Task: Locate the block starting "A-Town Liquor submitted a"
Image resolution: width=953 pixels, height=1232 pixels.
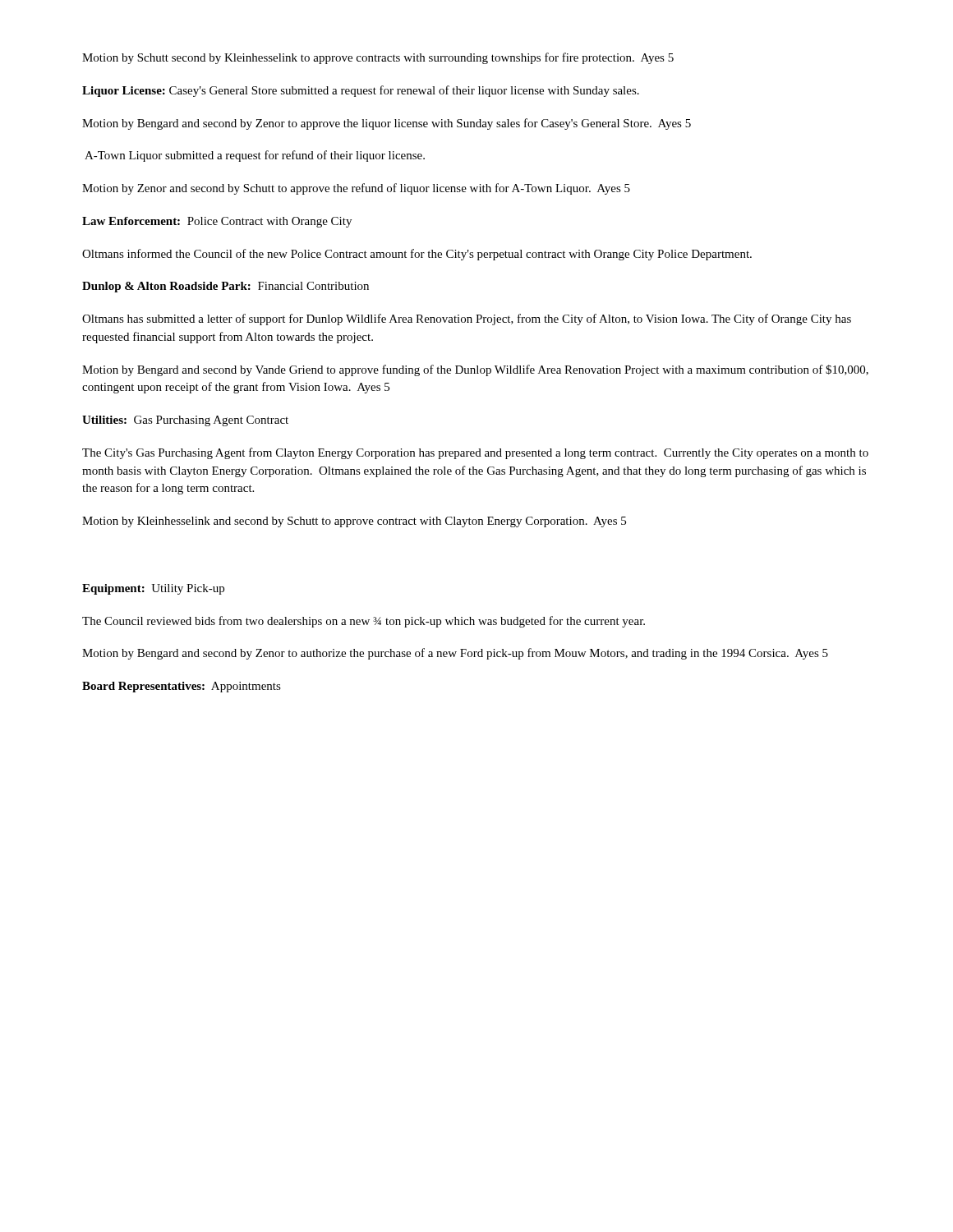Action: click(255, 156)
